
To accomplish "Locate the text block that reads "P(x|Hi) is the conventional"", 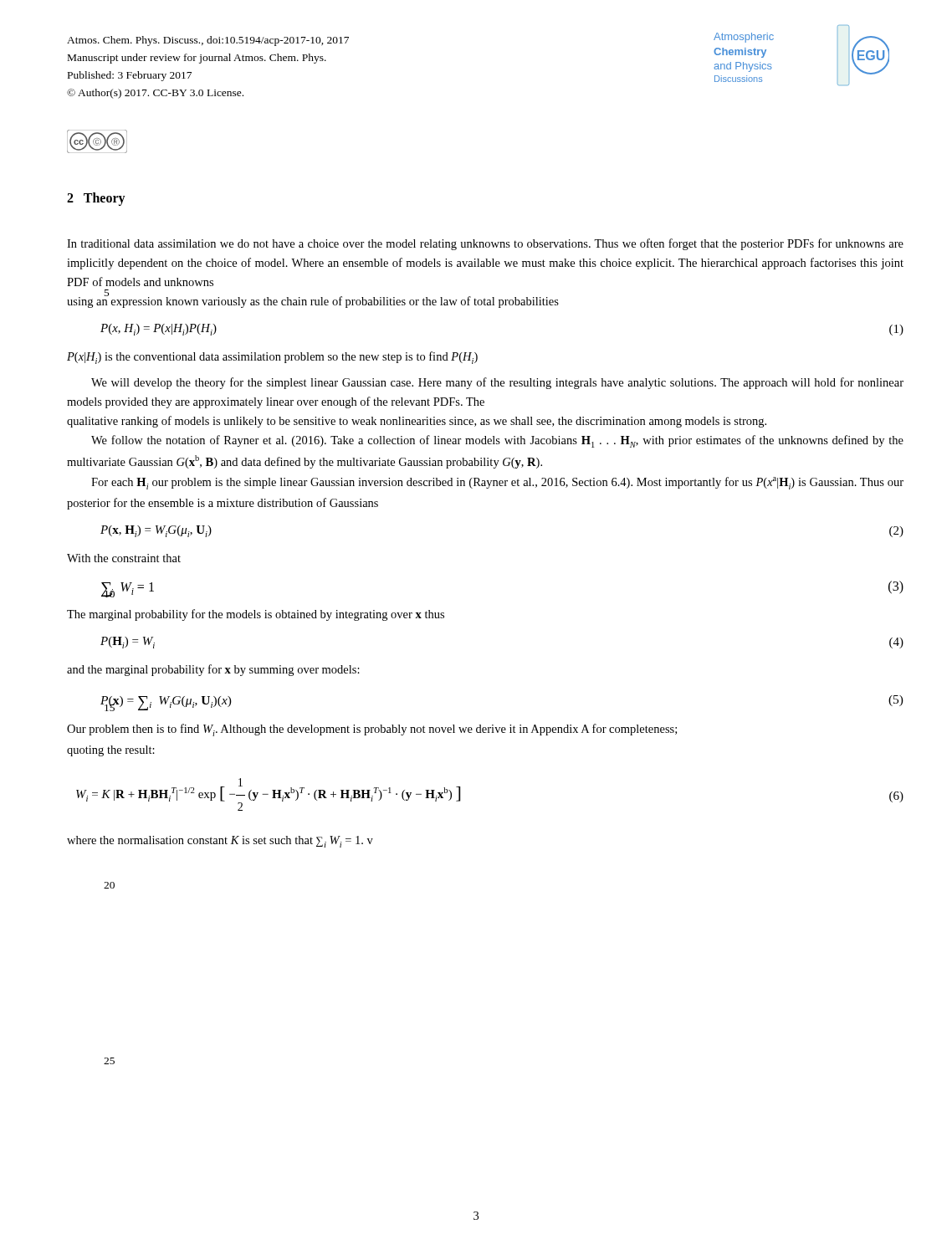I will (x=272, y=357).
